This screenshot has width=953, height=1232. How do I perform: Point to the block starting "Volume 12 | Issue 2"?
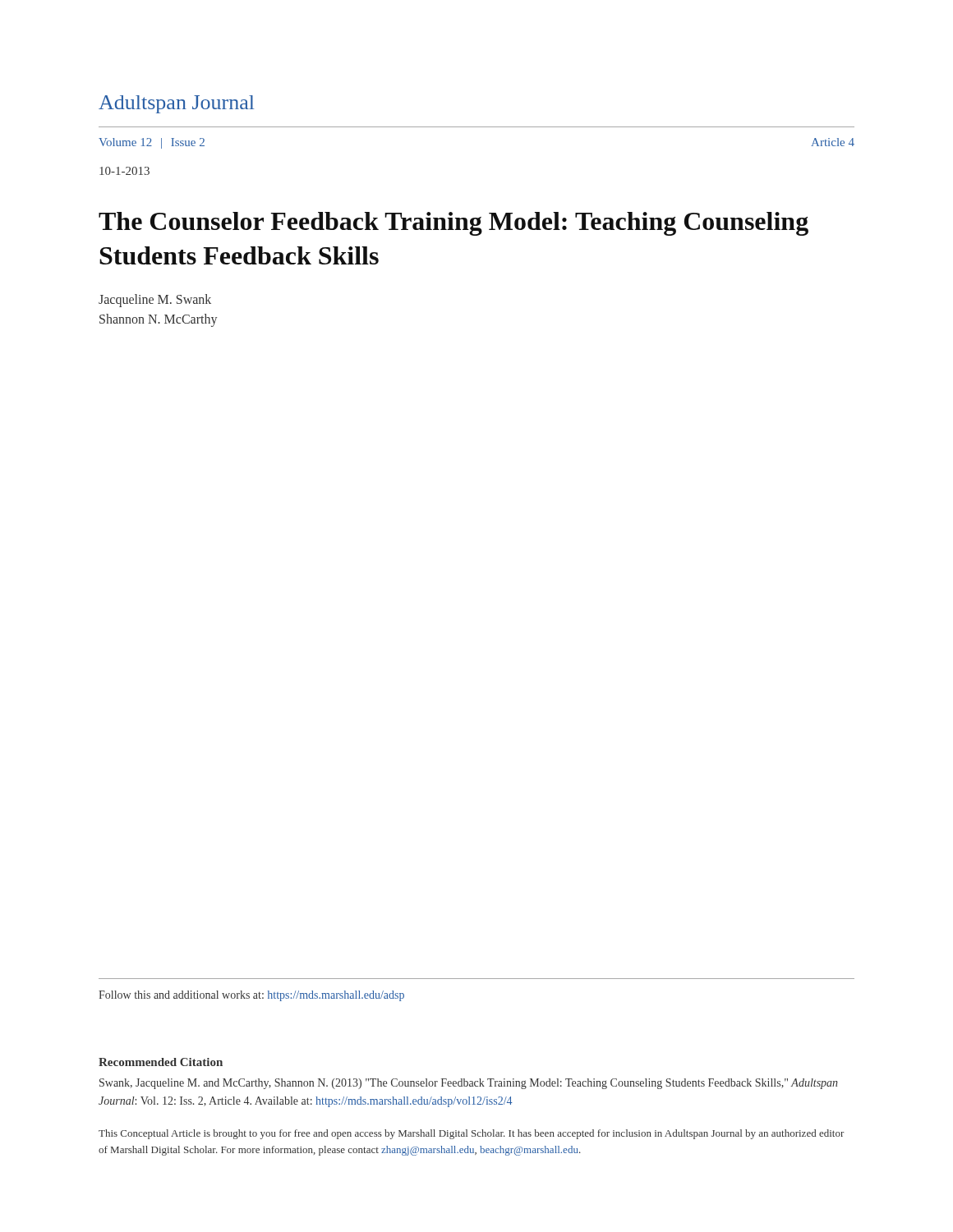click(149, 143)
